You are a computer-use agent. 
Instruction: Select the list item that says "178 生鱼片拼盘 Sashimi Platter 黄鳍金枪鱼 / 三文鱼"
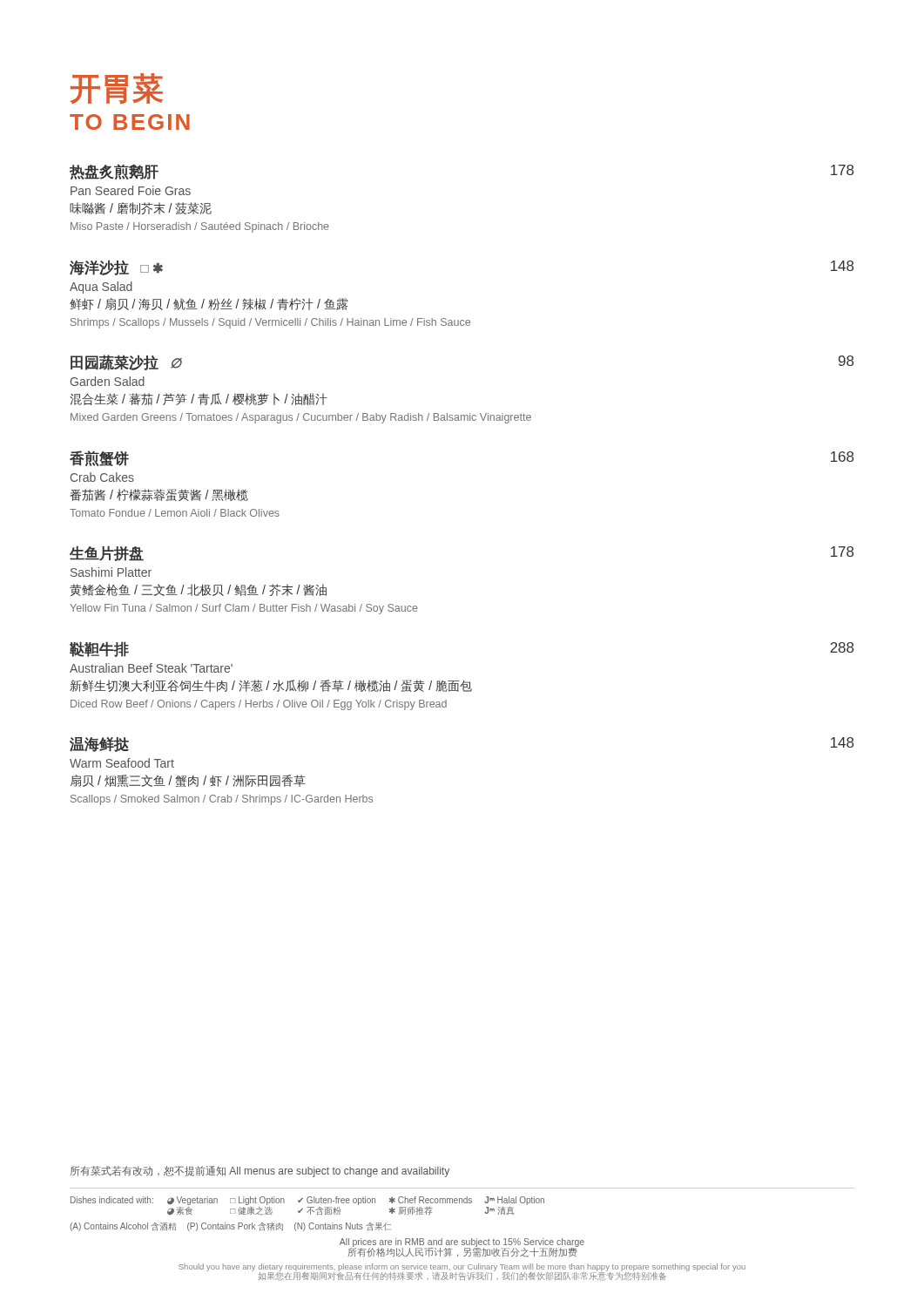tap(107, 554)
